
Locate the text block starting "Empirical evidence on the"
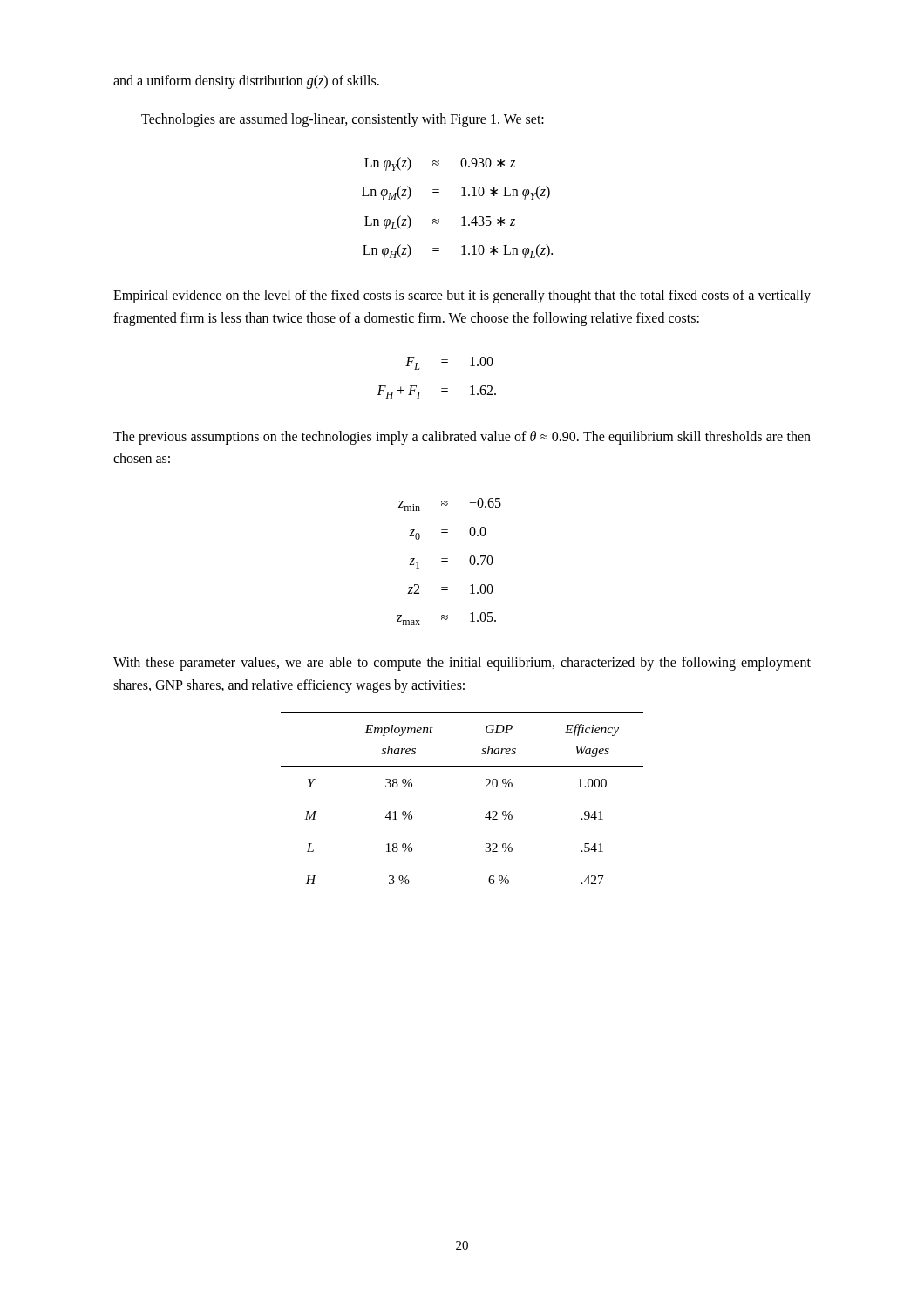462,306
